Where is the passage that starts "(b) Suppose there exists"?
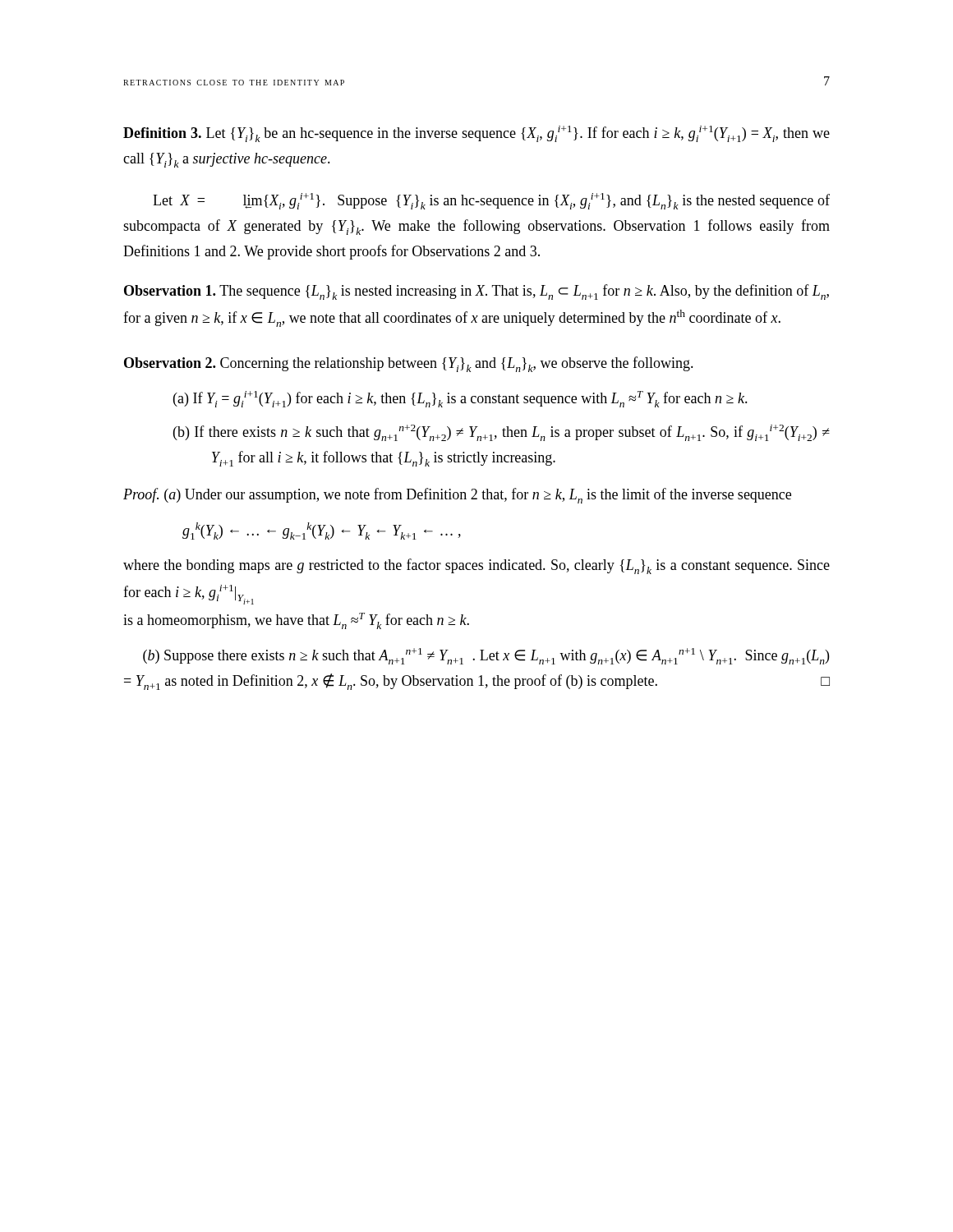The height and width of the screenshot is (1232, 953). coord(476,668)
